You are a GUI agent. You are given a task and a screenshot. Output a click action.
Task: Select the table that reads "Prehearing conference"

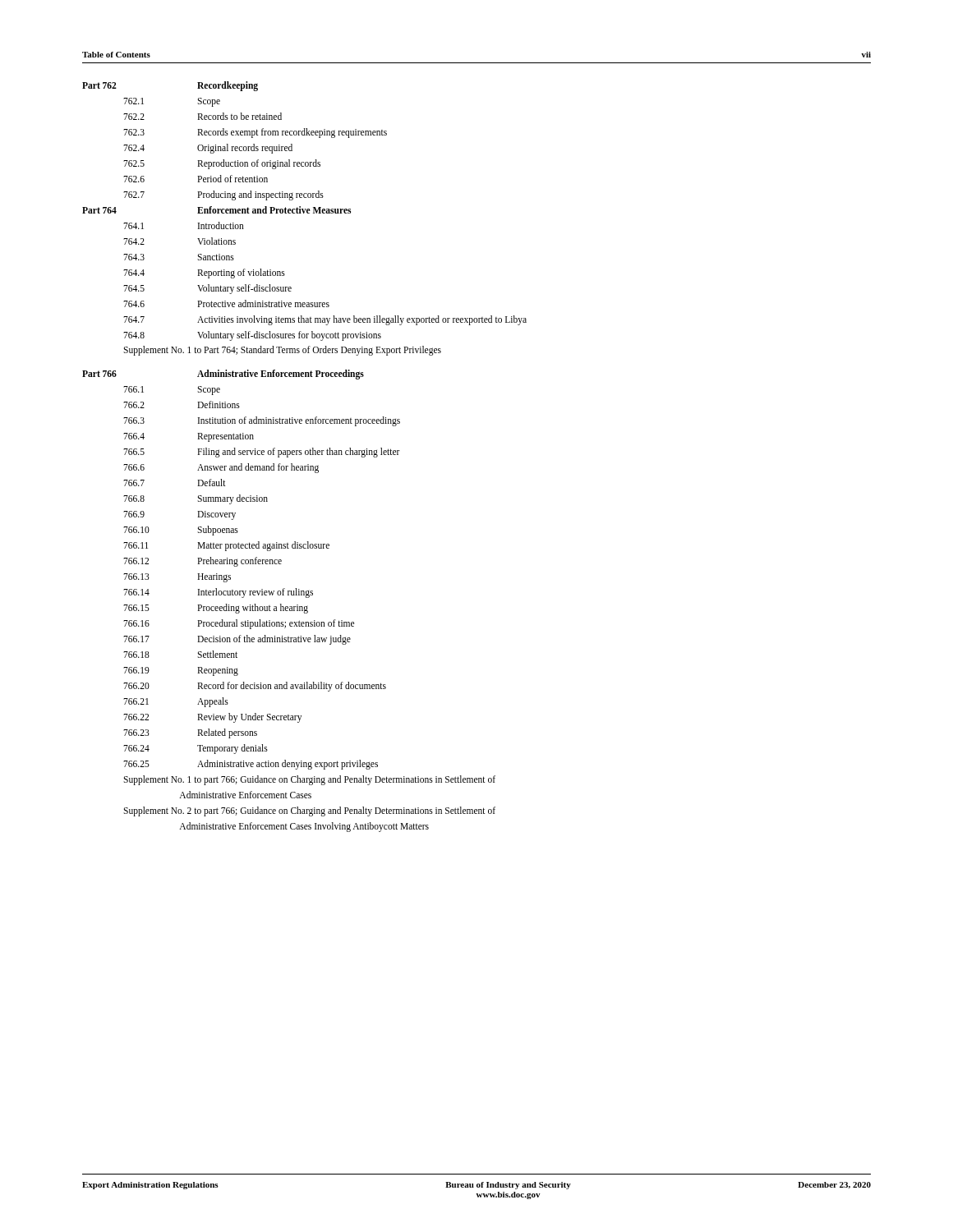pos(476,456)
